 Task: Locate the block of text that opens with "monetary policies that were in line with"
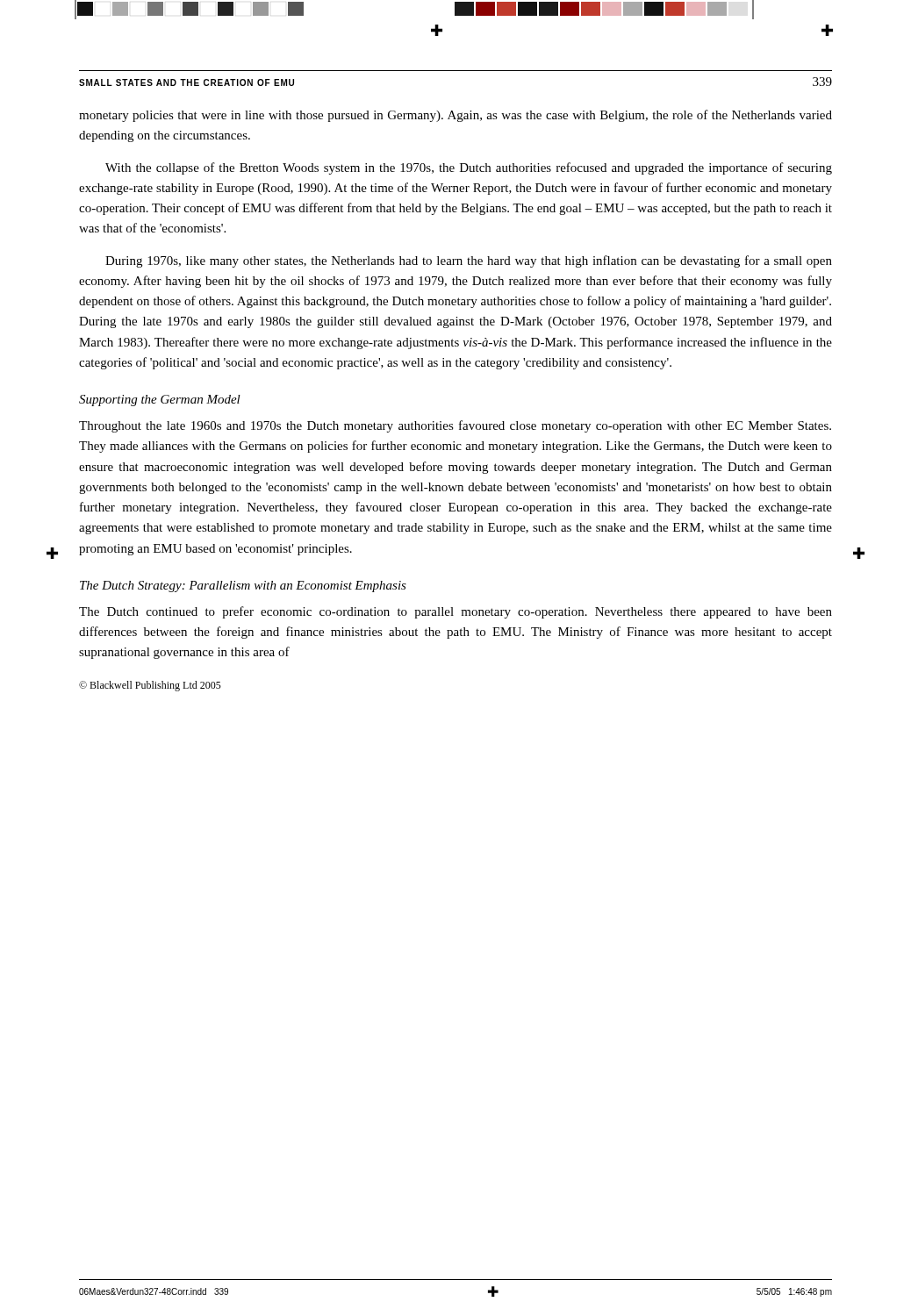click(456, 125)
